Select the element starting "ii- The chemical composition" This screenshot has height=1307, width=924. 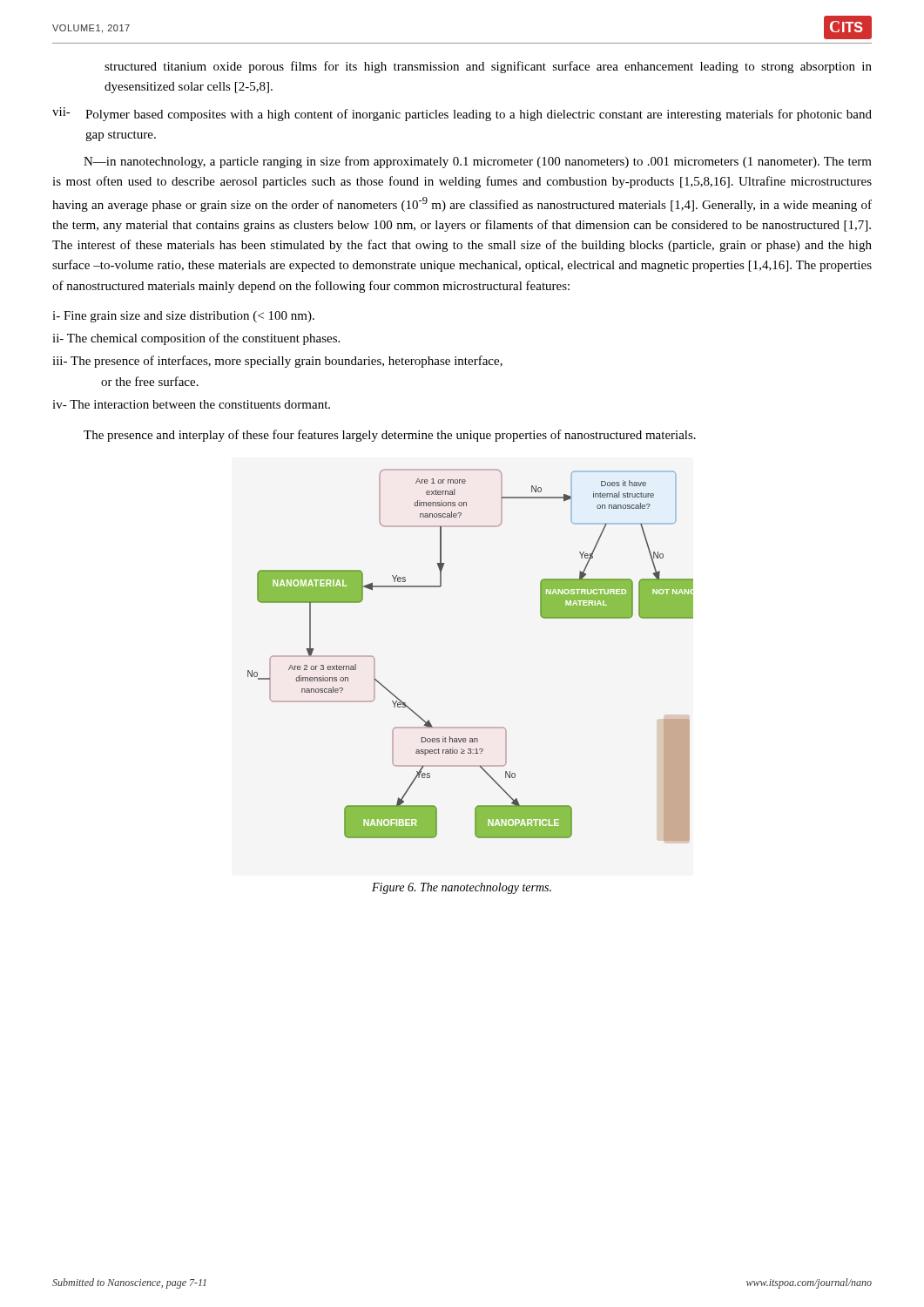[x=197, y=338]
